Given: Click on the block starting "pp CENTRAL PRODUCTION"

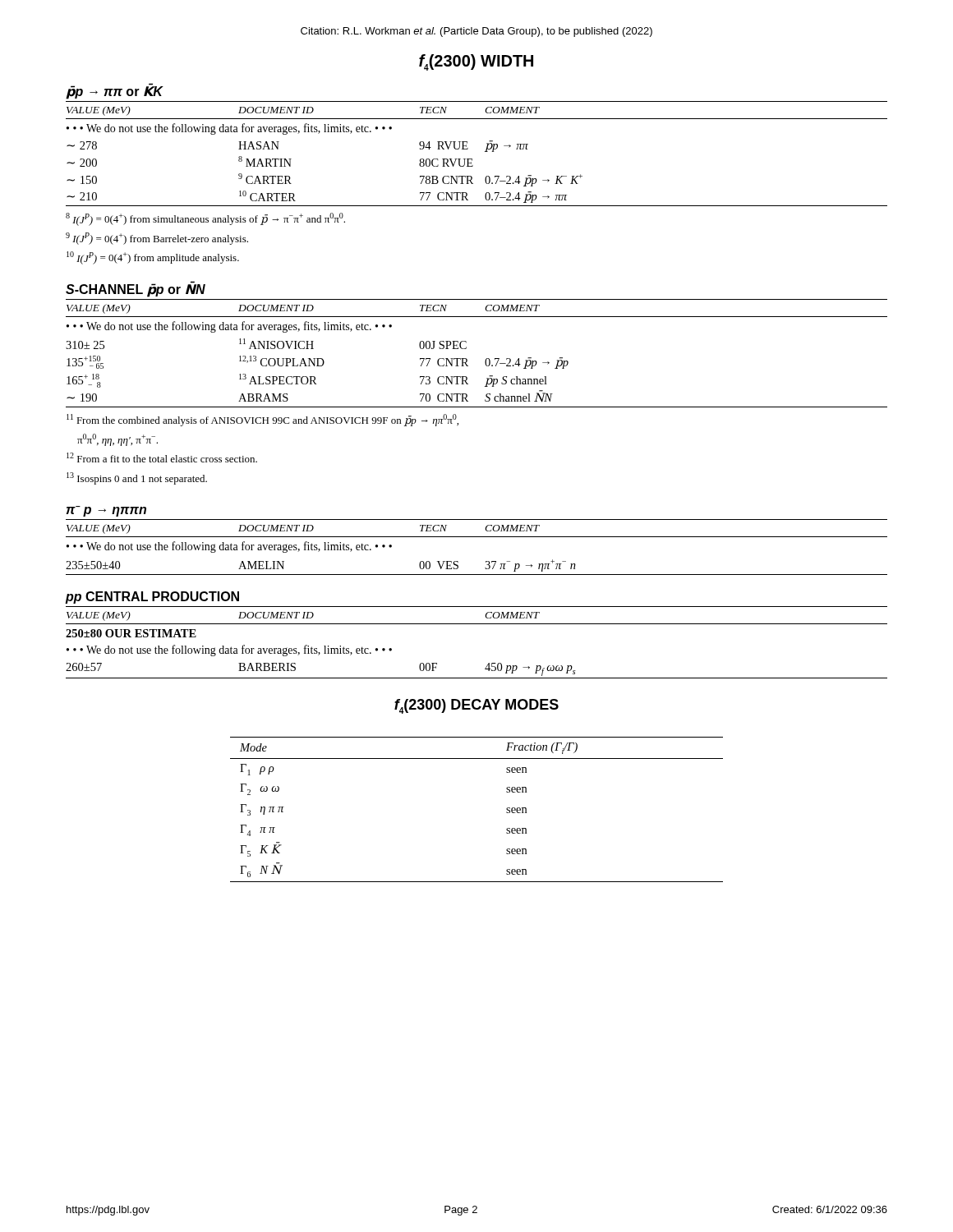Looking at the screenshot, I should [153, 597].
